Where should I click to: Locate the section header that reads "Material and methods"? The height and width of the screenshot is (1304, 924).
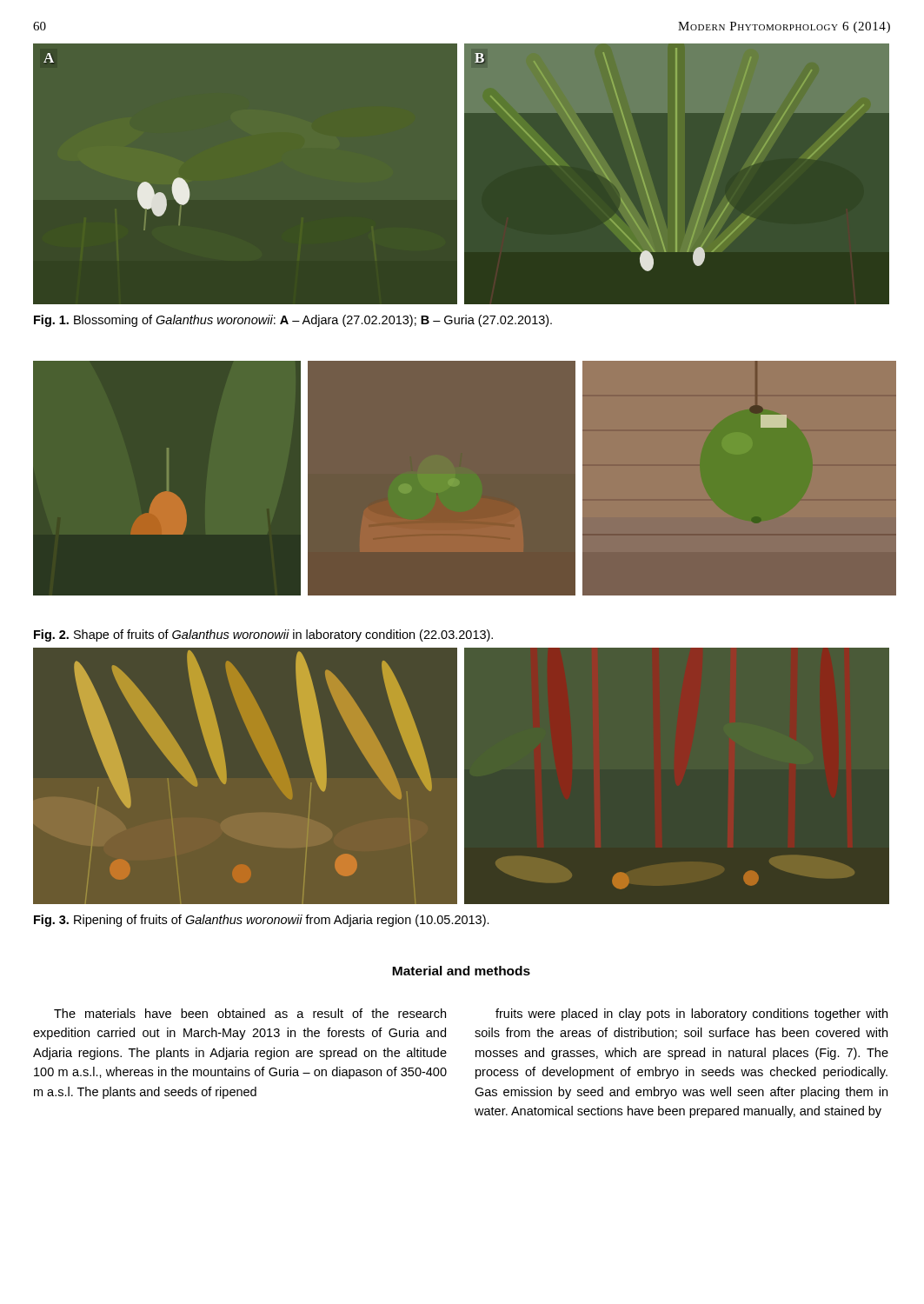tap(461, 971)
